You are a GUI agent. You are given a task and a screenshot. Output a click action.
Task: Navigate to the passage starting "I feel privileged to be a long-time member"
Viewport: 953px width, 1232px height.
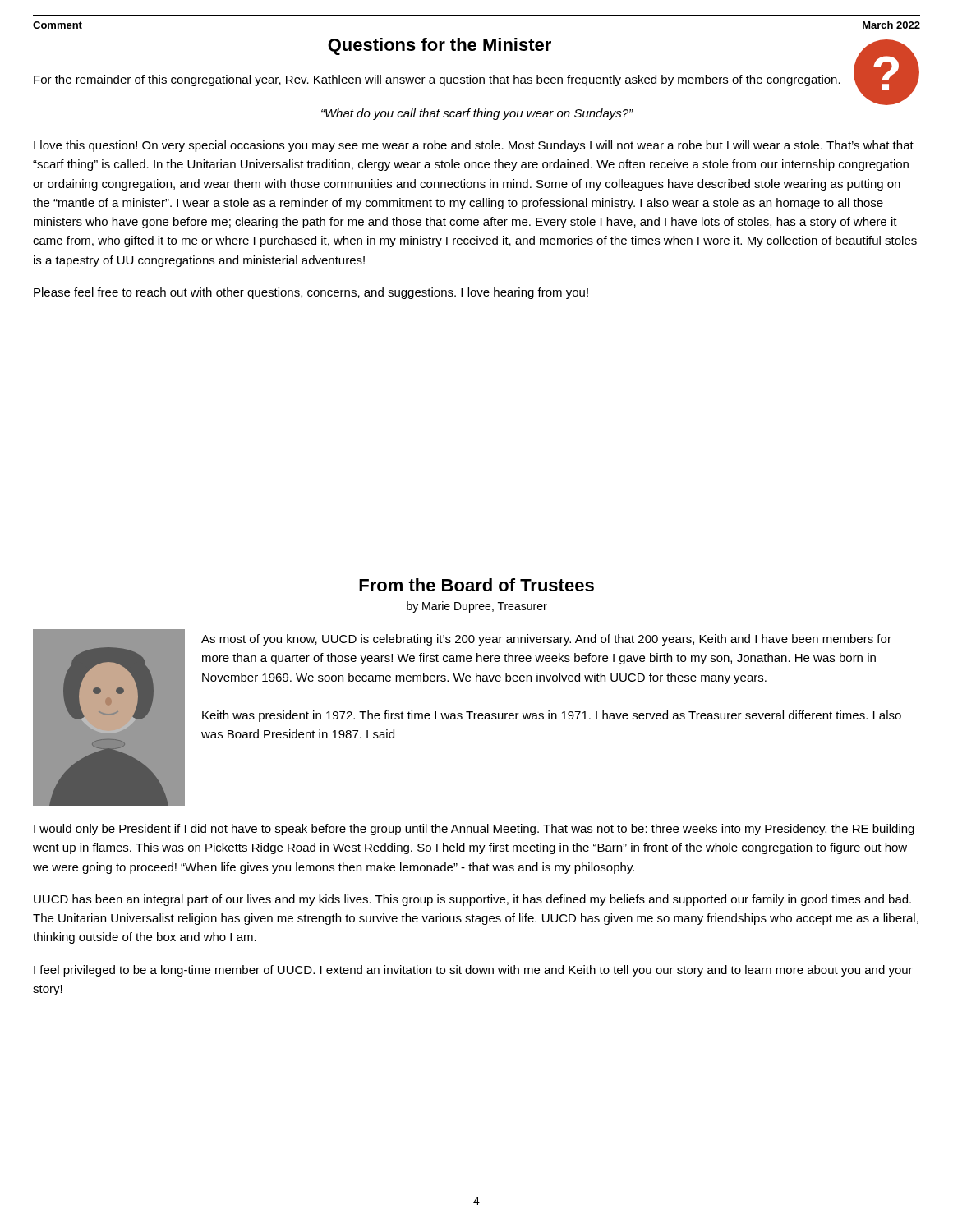coord(473,979)
